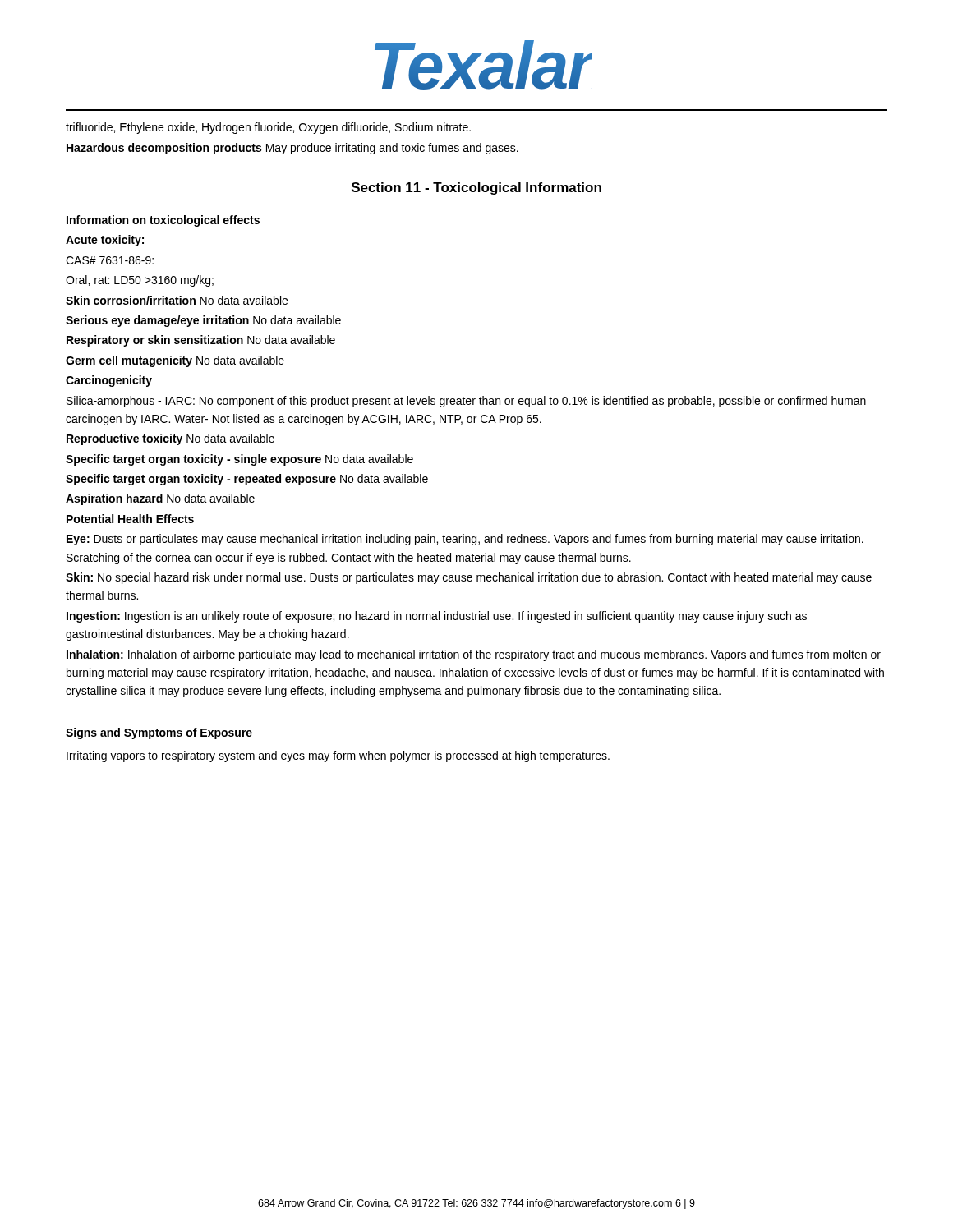Select the text block starting "Hazardous decomposition products"
Viewport: 953px width, 1232px height.
tap(292, 148)
